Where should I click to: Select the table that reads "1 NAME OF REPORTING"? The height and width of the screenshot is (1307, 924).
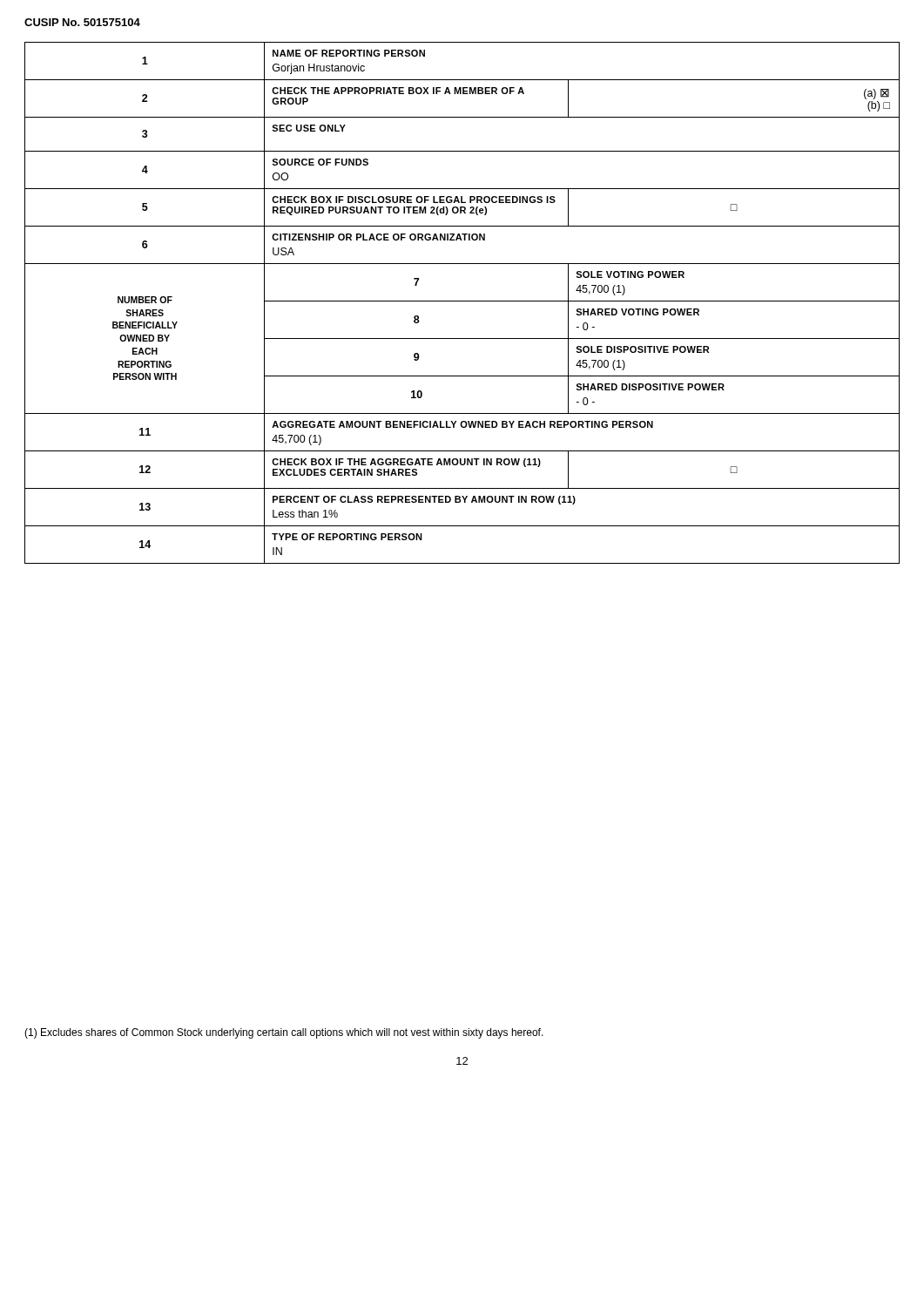coord(462,303)
